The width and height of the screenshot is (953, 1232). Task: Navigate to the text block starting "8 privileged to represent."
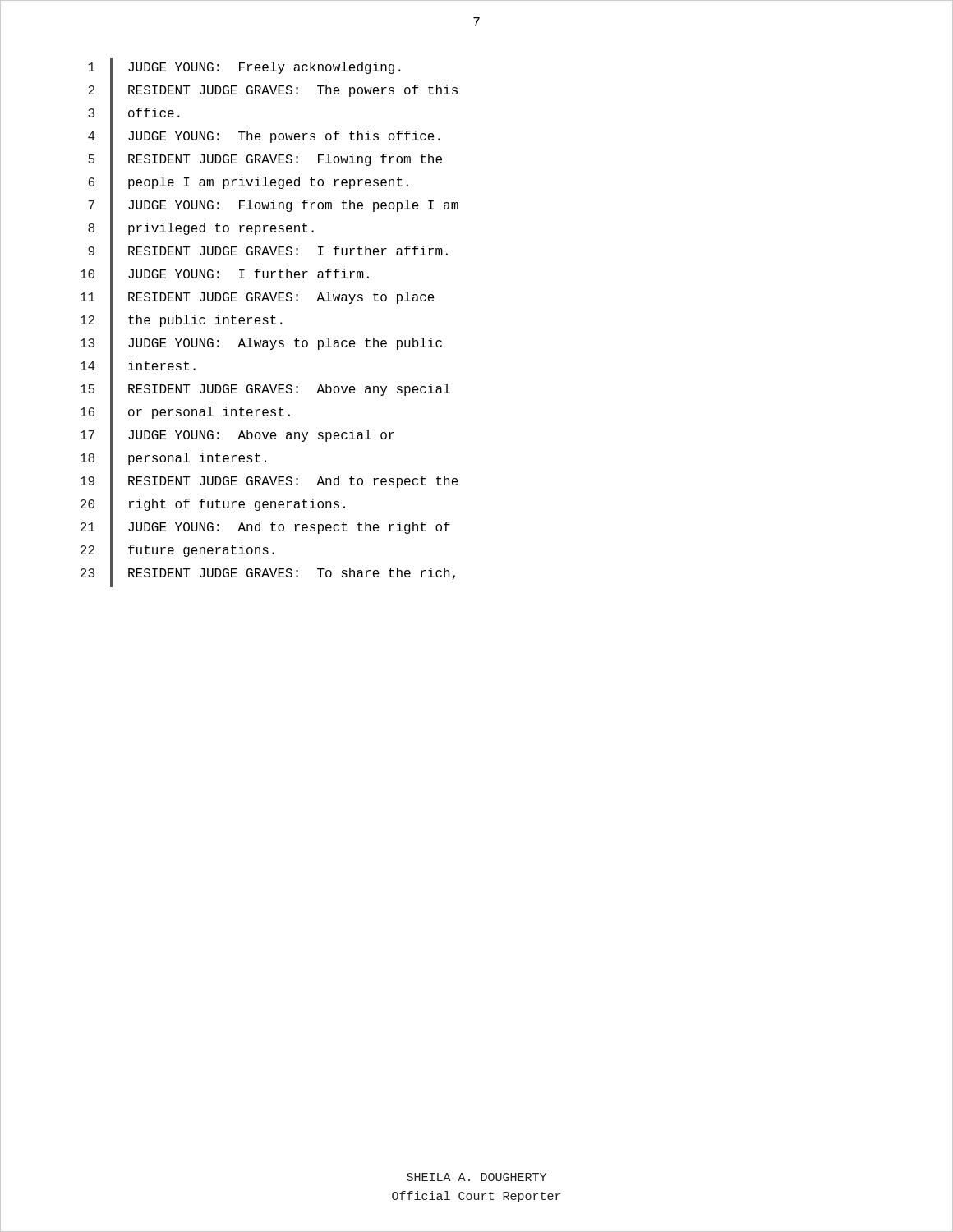tap(201, 231)
